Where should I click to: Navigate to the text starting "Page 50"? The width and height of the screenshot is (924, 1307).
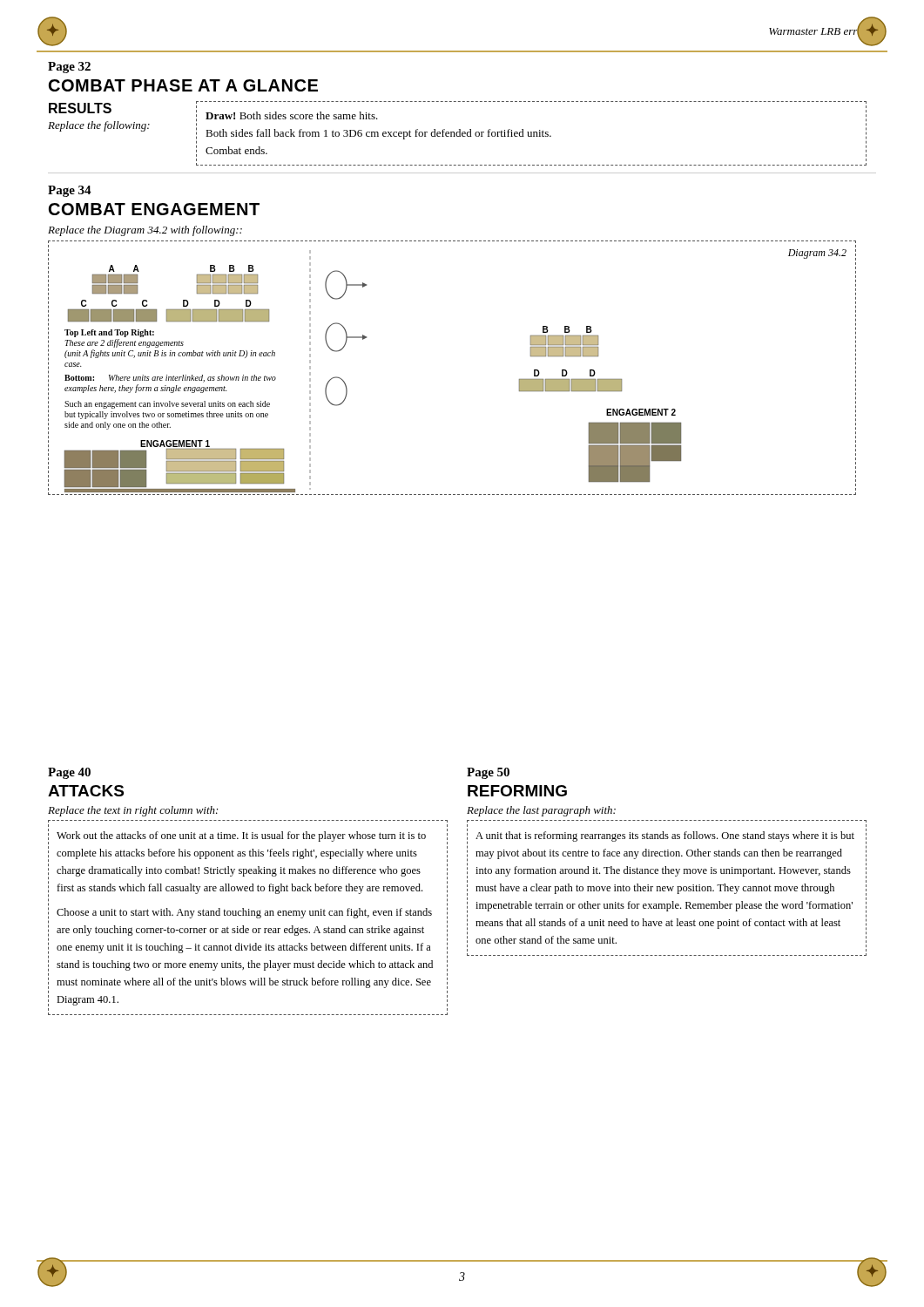(x=488, y=772)
